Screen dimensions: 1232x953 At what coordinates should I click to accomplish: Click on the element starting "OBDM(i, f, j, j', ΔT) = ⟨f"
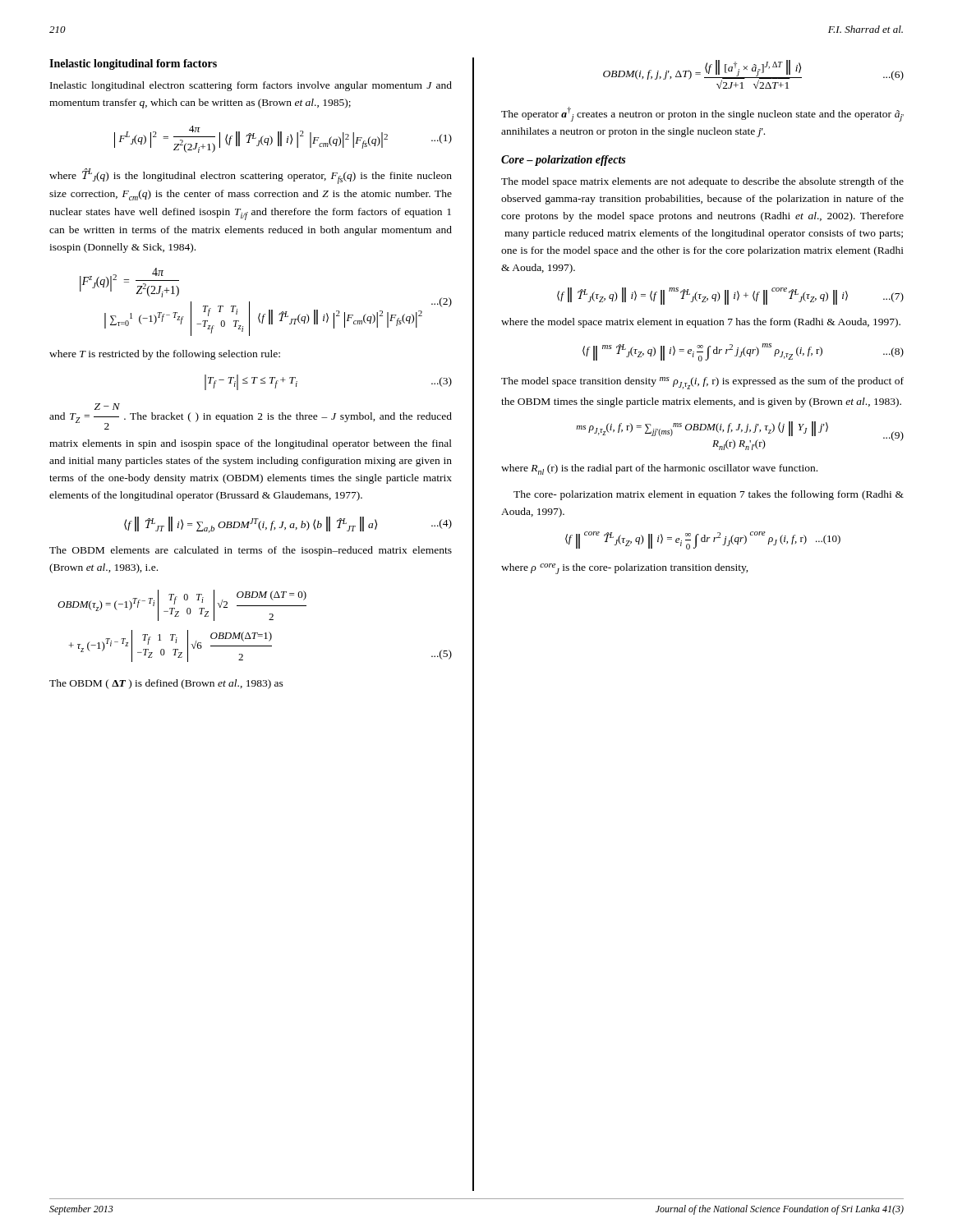[753, 75]
